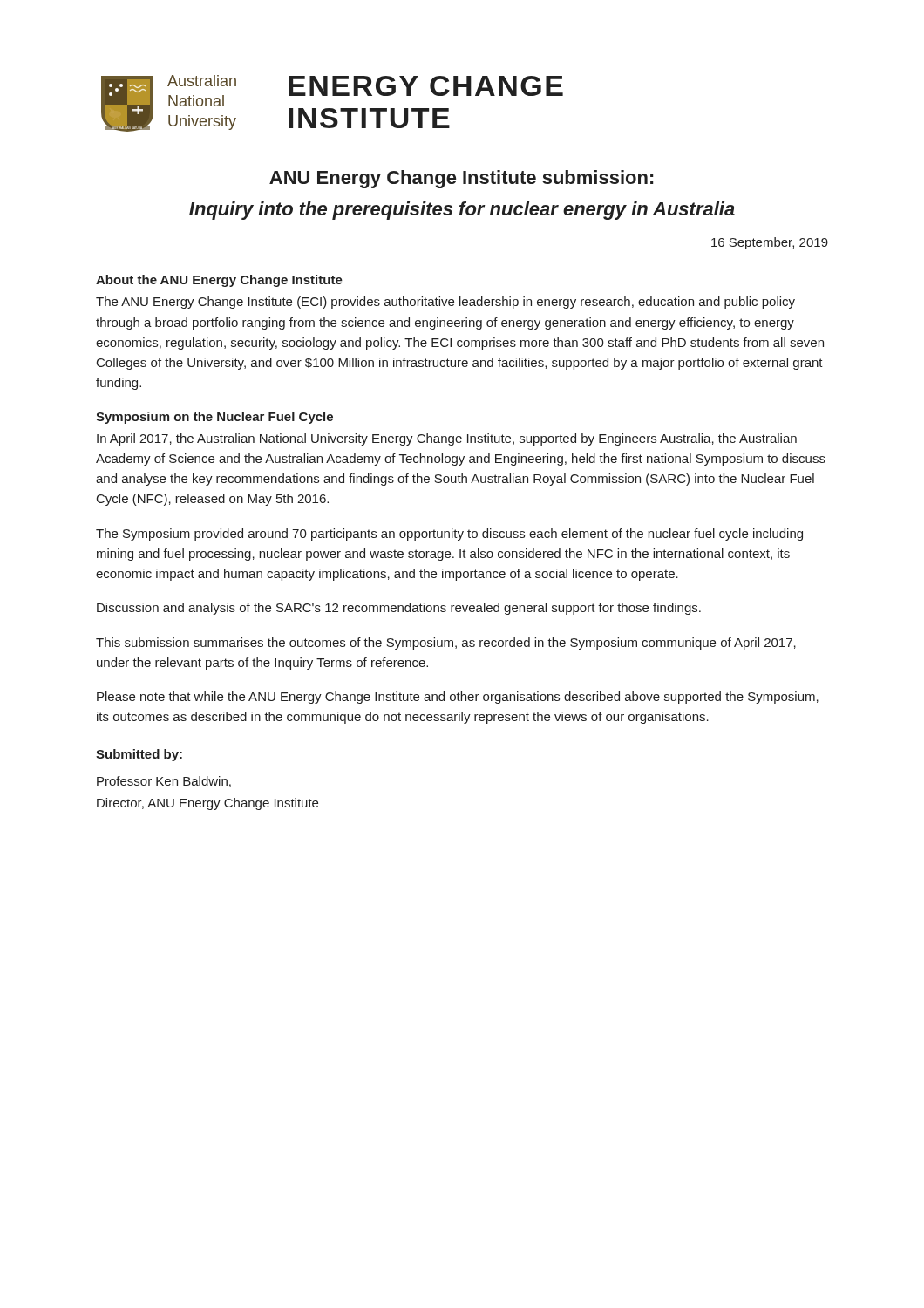
Task: Locate the region starting "Discussion and analysis of"
Action: click(399, 608)
